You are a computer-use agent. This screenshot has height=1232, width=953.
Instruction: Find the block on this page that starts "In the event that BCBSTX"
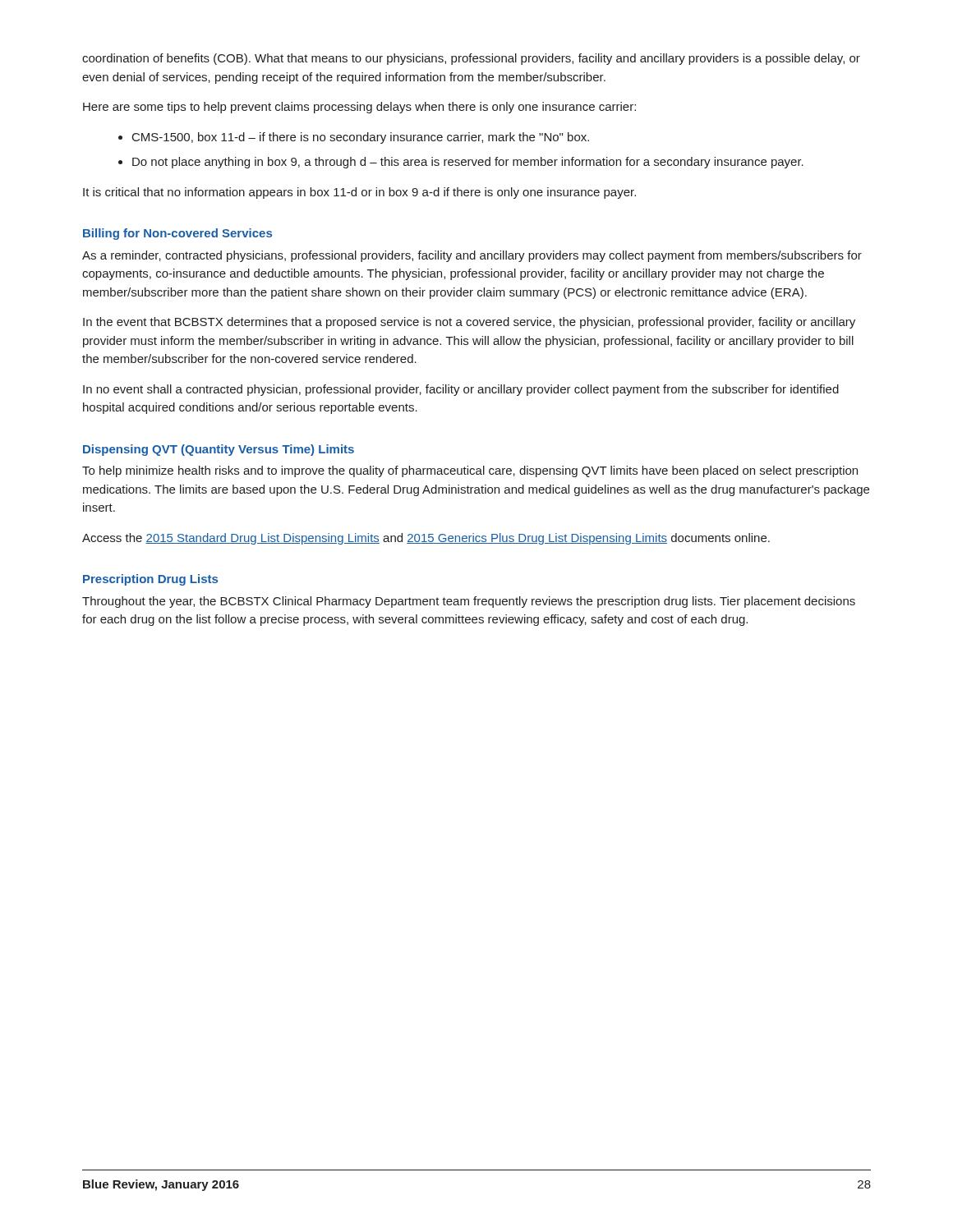coord(476,341)
